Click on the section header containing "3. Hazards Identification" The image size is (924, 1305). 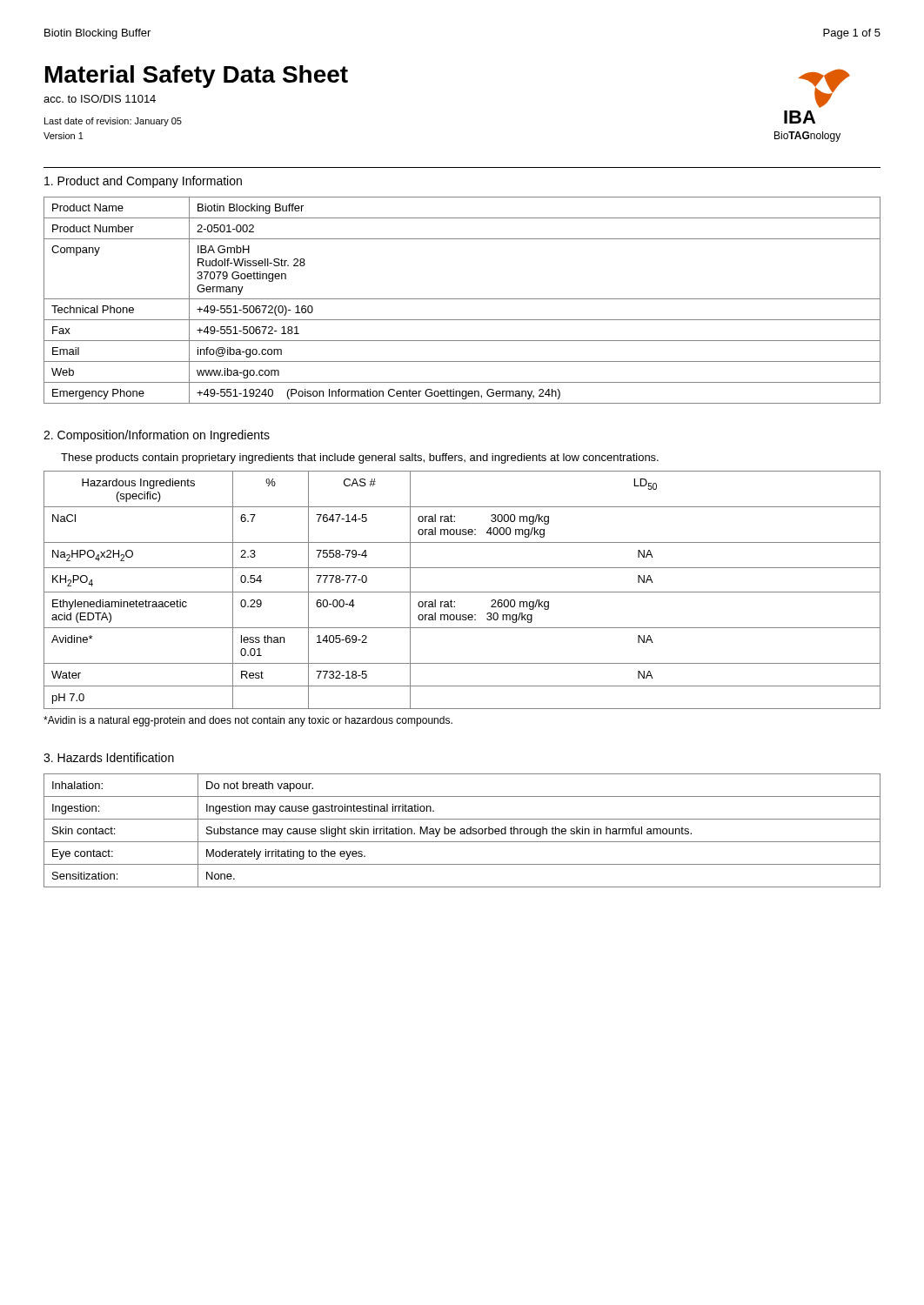pyautogui.click(x=109, y=758)
